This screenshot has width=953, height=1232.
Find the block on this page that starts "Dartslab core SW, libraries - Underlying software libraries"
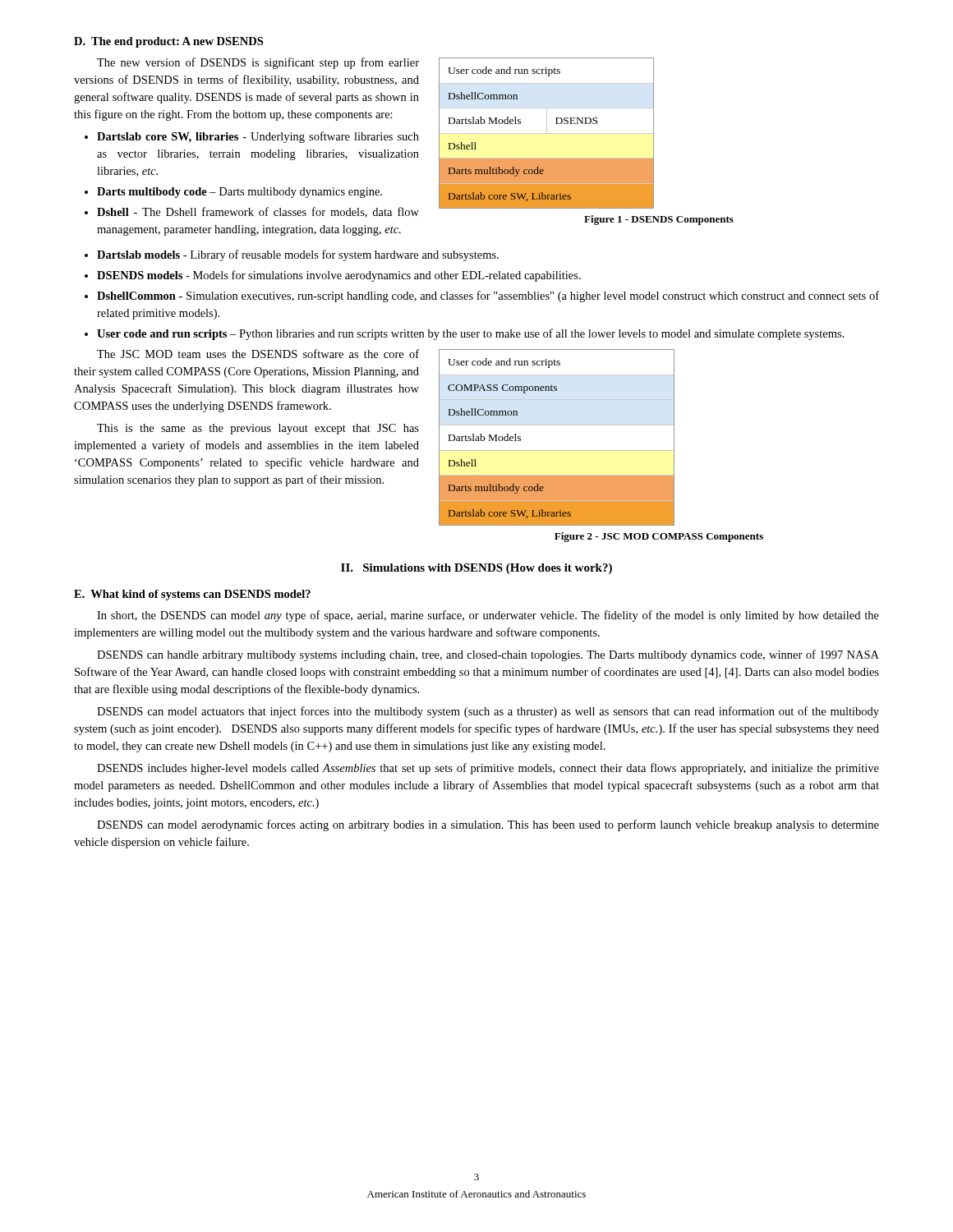(258, 154)
